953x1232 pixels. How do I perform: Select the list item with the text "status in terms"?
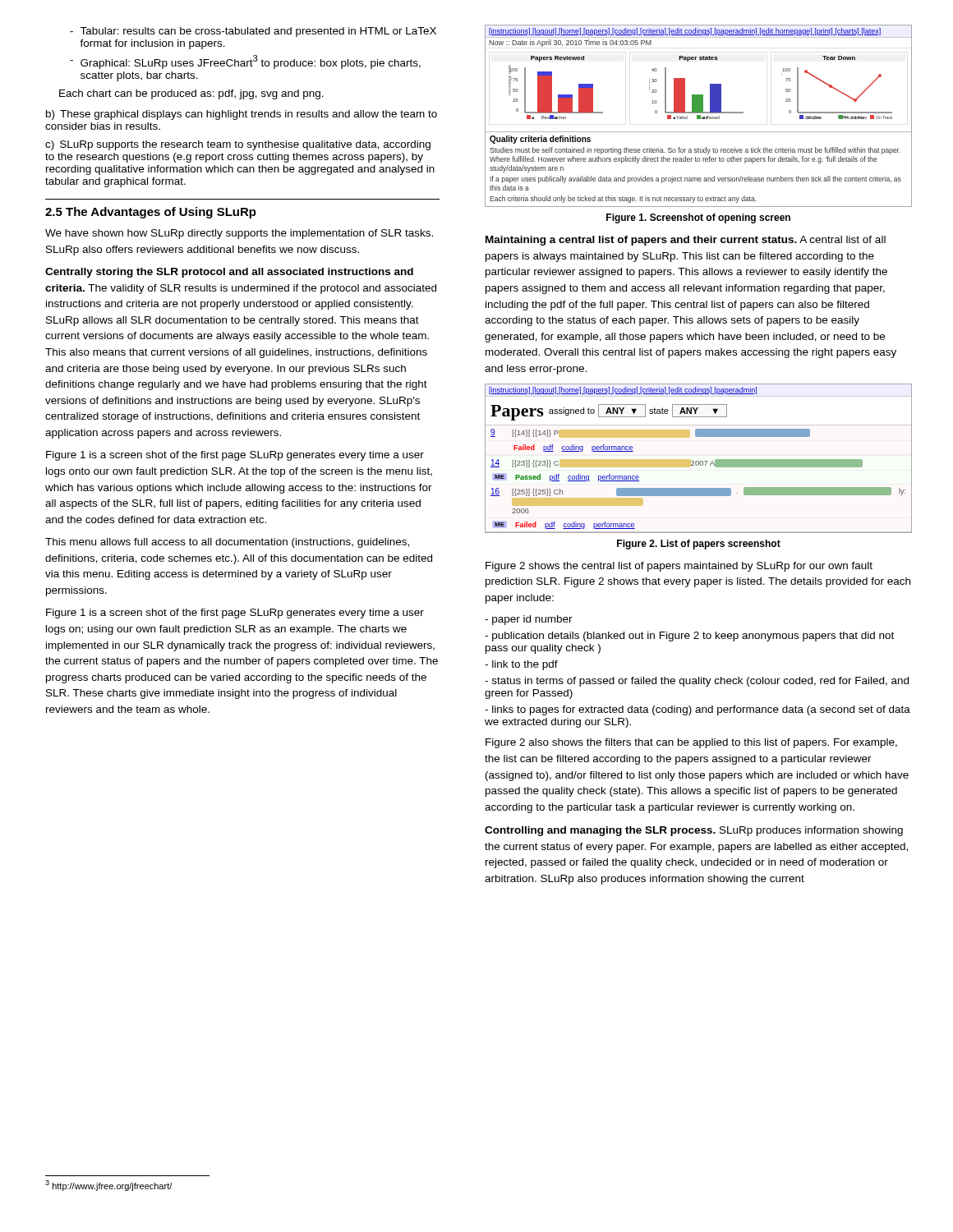click(x=697, y=687)
